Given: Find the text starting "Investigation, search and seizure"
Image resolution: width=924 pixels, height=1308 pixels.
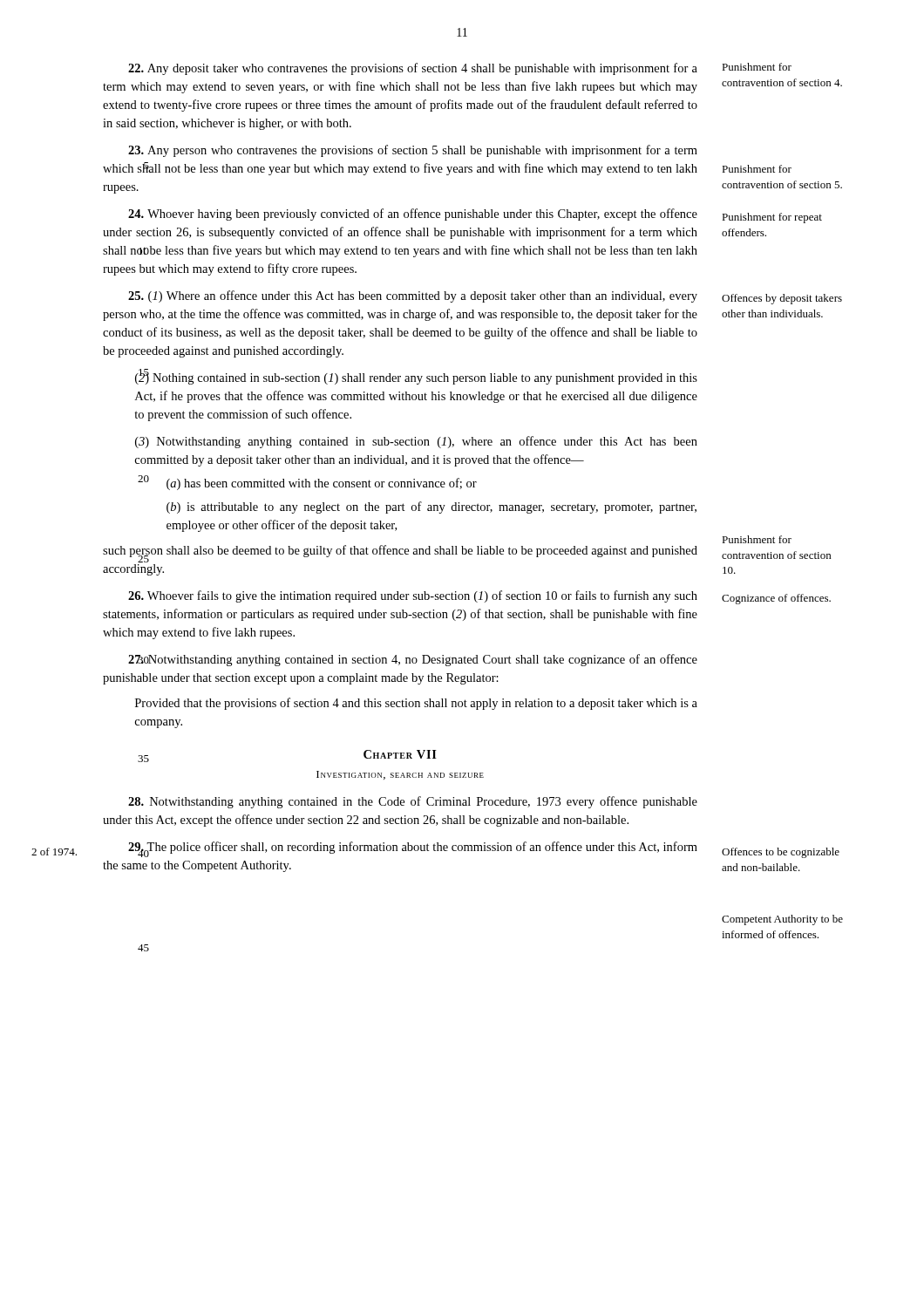Looking at the screenshot, I should [x=400, y=773].
